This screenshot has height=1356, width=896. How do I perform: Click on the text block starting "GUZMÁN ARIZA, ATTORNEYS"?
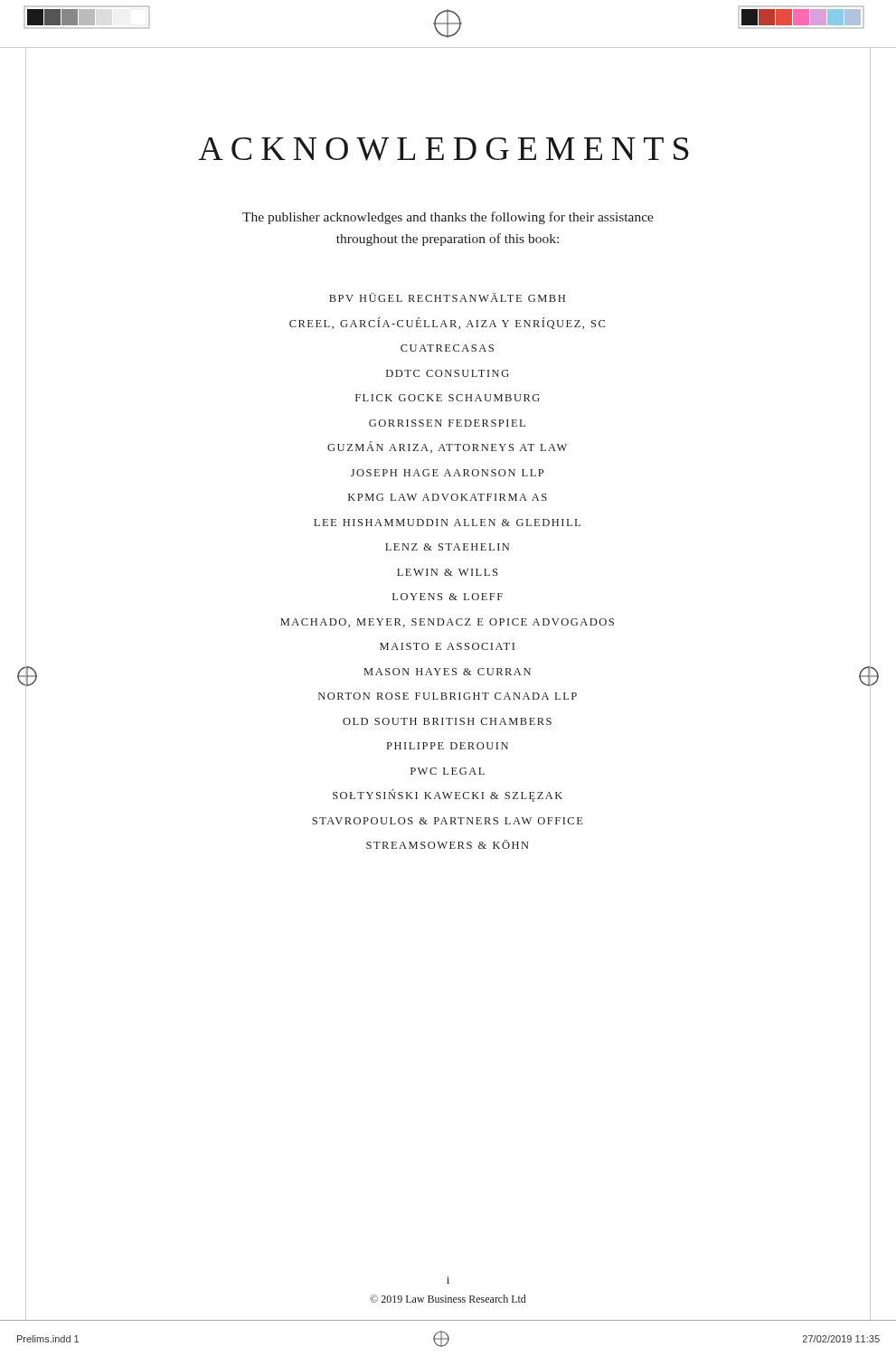click(x=448, y=448)
